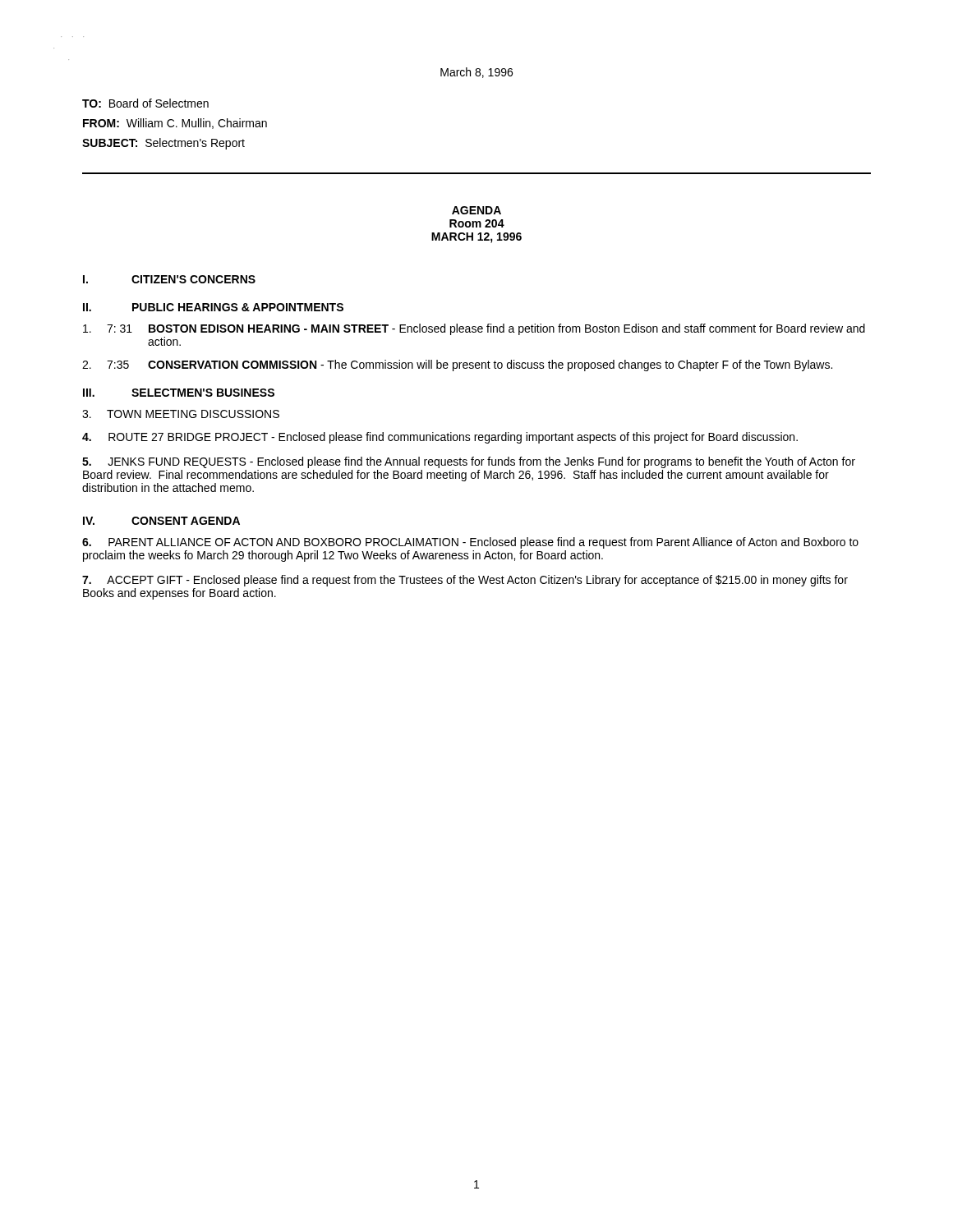The width and height of the screenshot is (953, 1232).
Task: Select the block starting "I. CITIZEN'S CONCERNS"
Action: (x=169, y=279)
